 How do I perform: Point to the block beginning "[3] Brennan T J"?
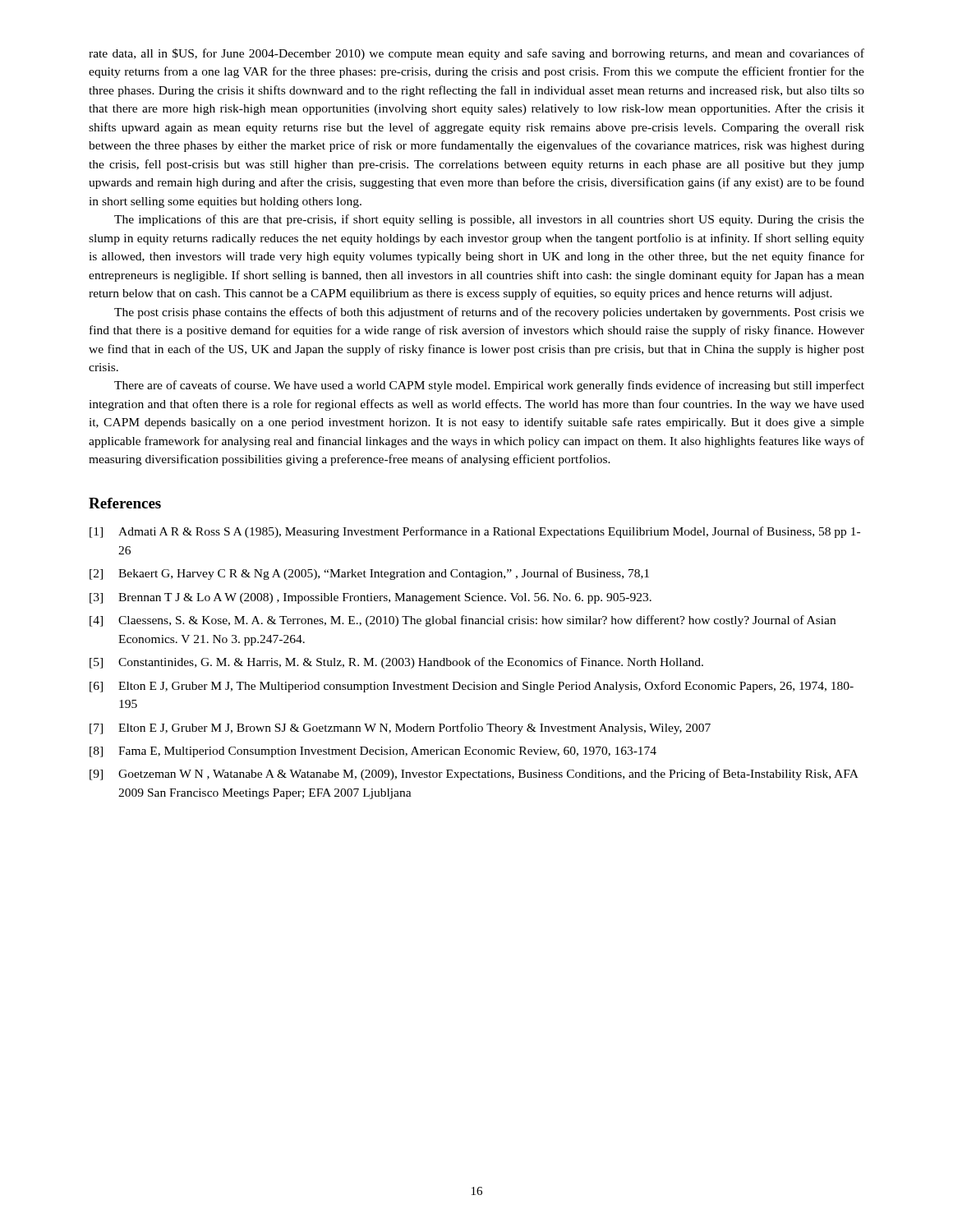pyautogui.click(x=476, y=597)
